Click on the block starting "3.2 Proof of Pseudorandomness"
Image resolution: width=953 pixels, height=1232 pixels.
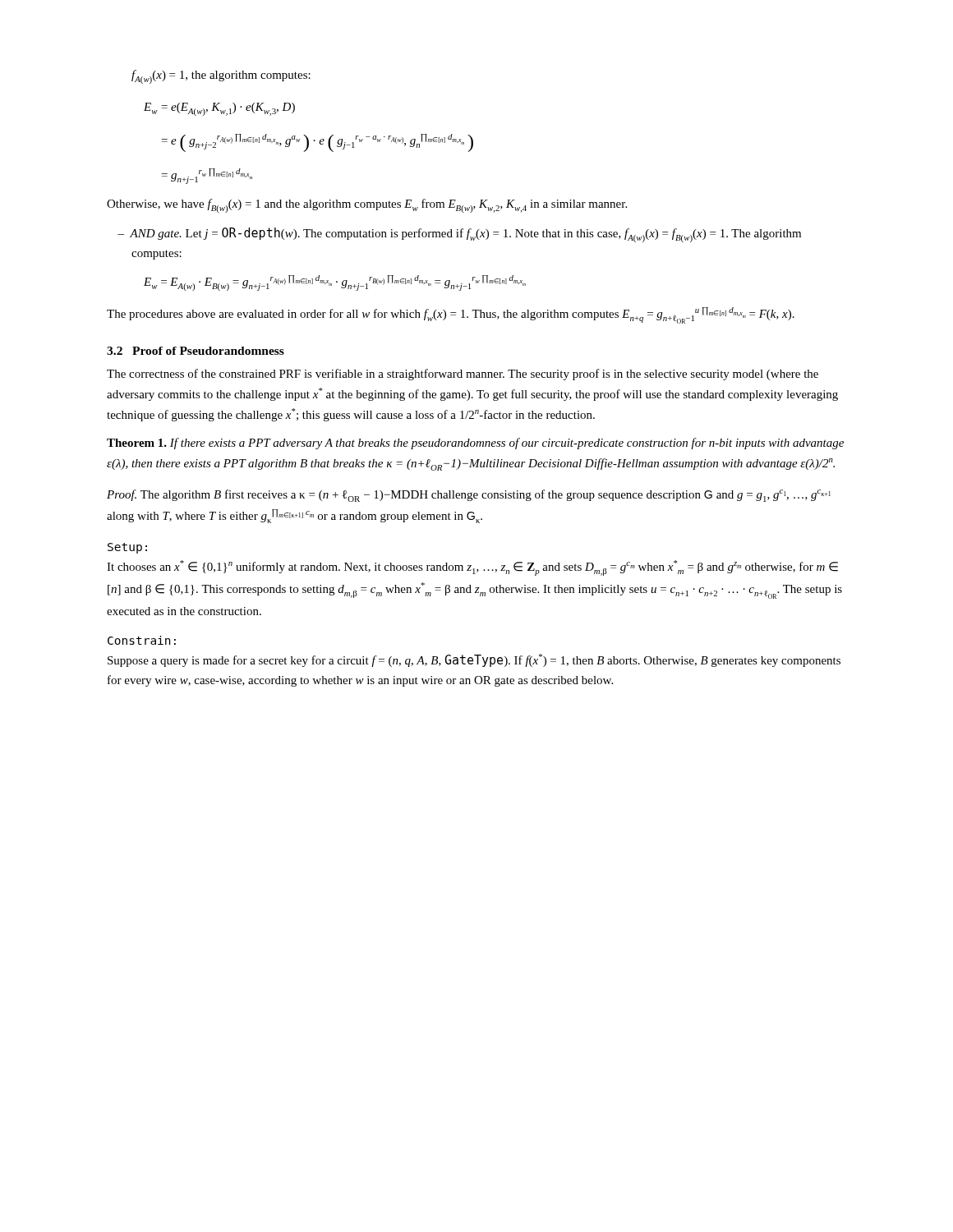coord(196,350)
